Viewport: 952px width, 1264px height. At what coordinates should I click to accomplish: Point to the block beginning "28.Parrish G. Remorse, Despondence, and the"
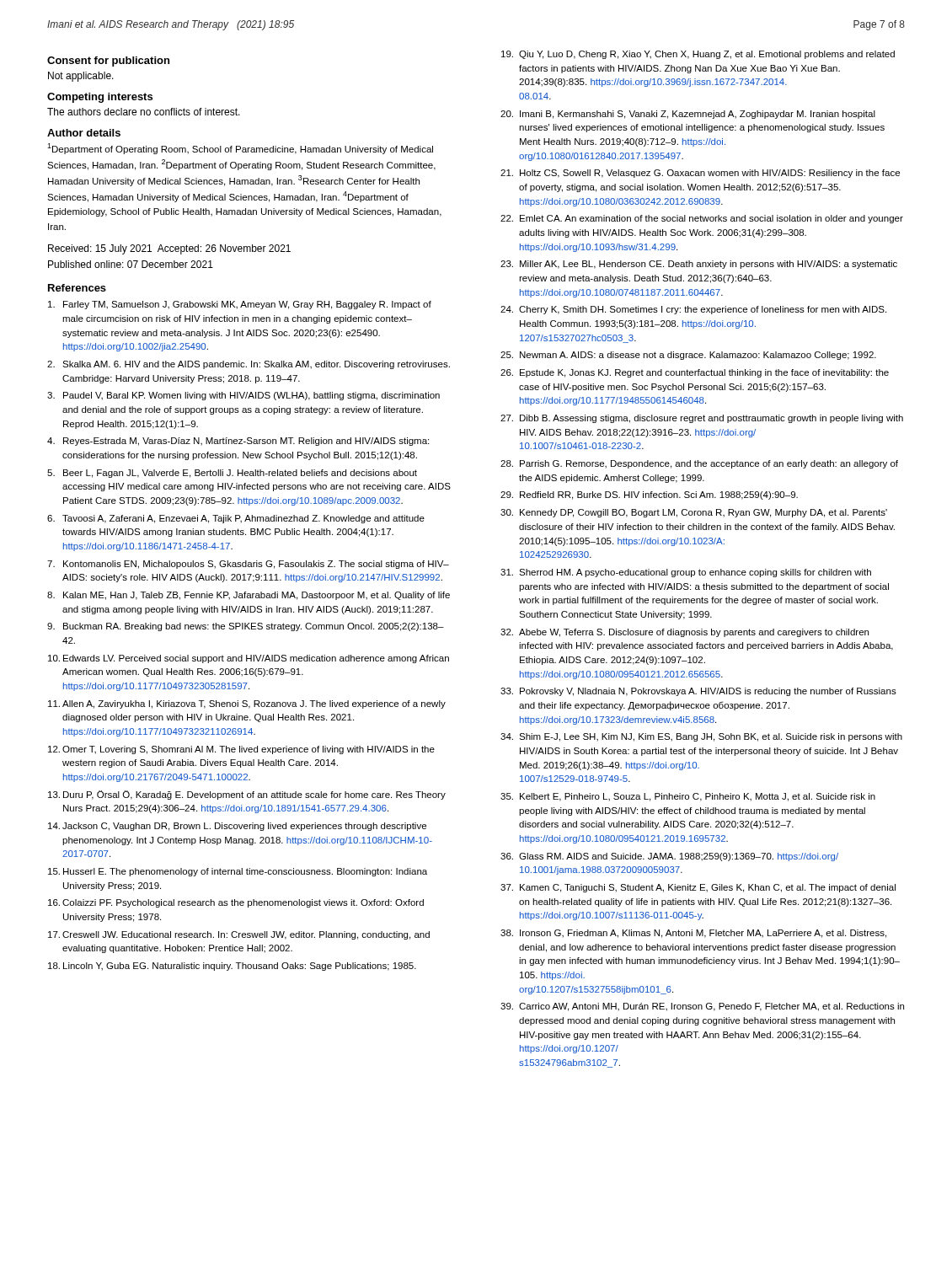703,471
